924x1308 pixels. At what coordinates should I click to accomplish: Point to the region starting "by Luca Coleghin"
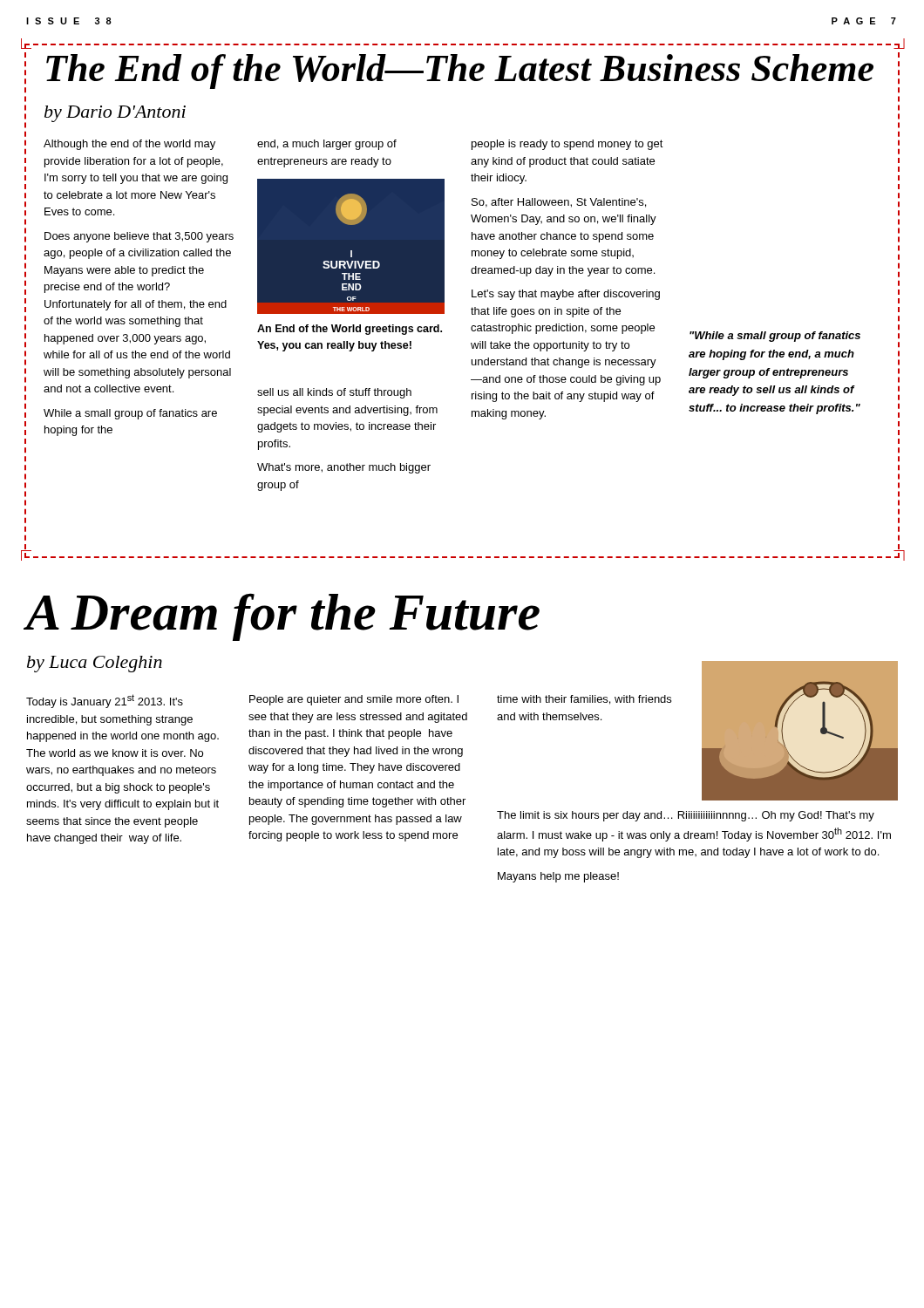click(x=94, y=661)
